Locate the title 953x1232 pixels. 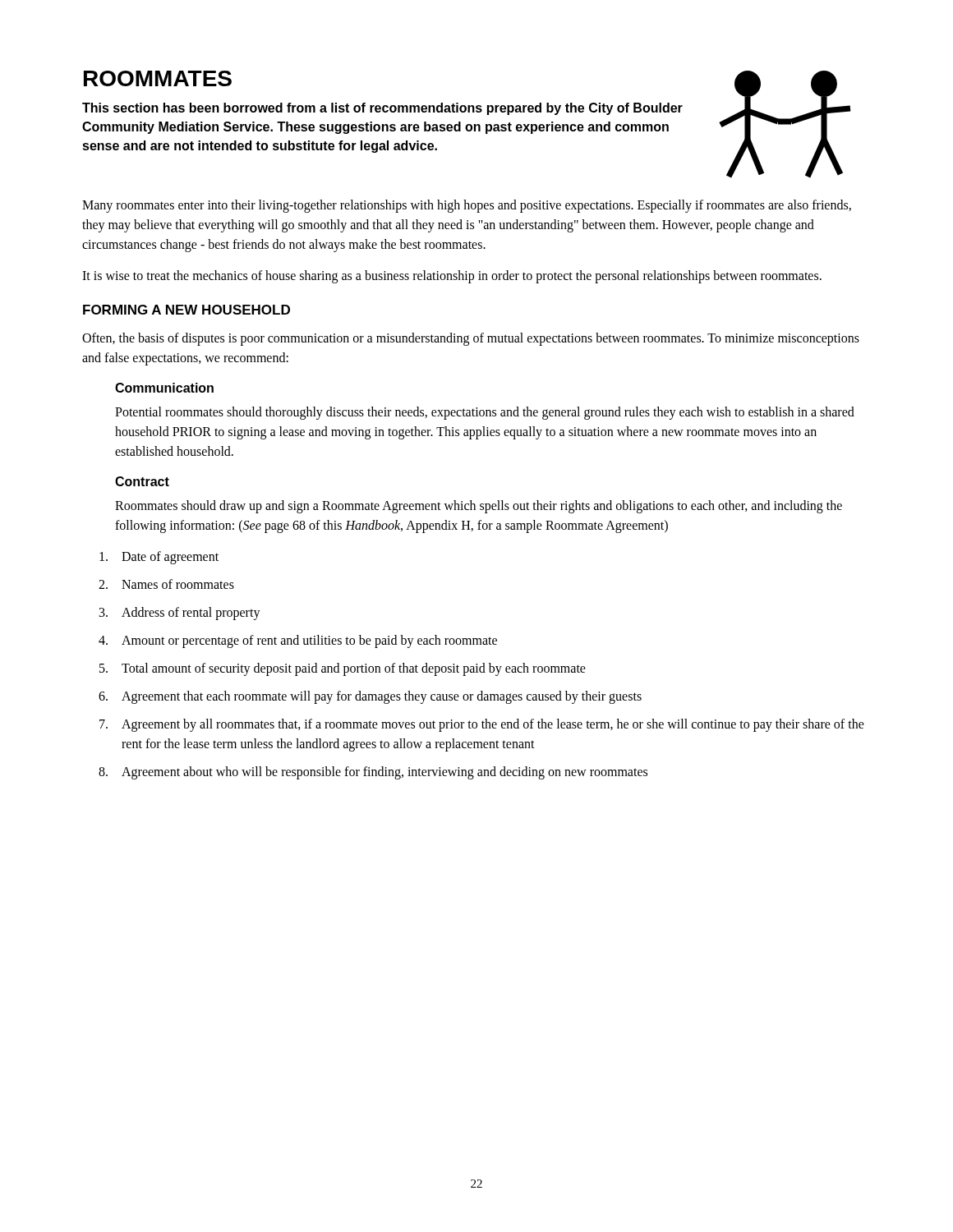[390, 79]
